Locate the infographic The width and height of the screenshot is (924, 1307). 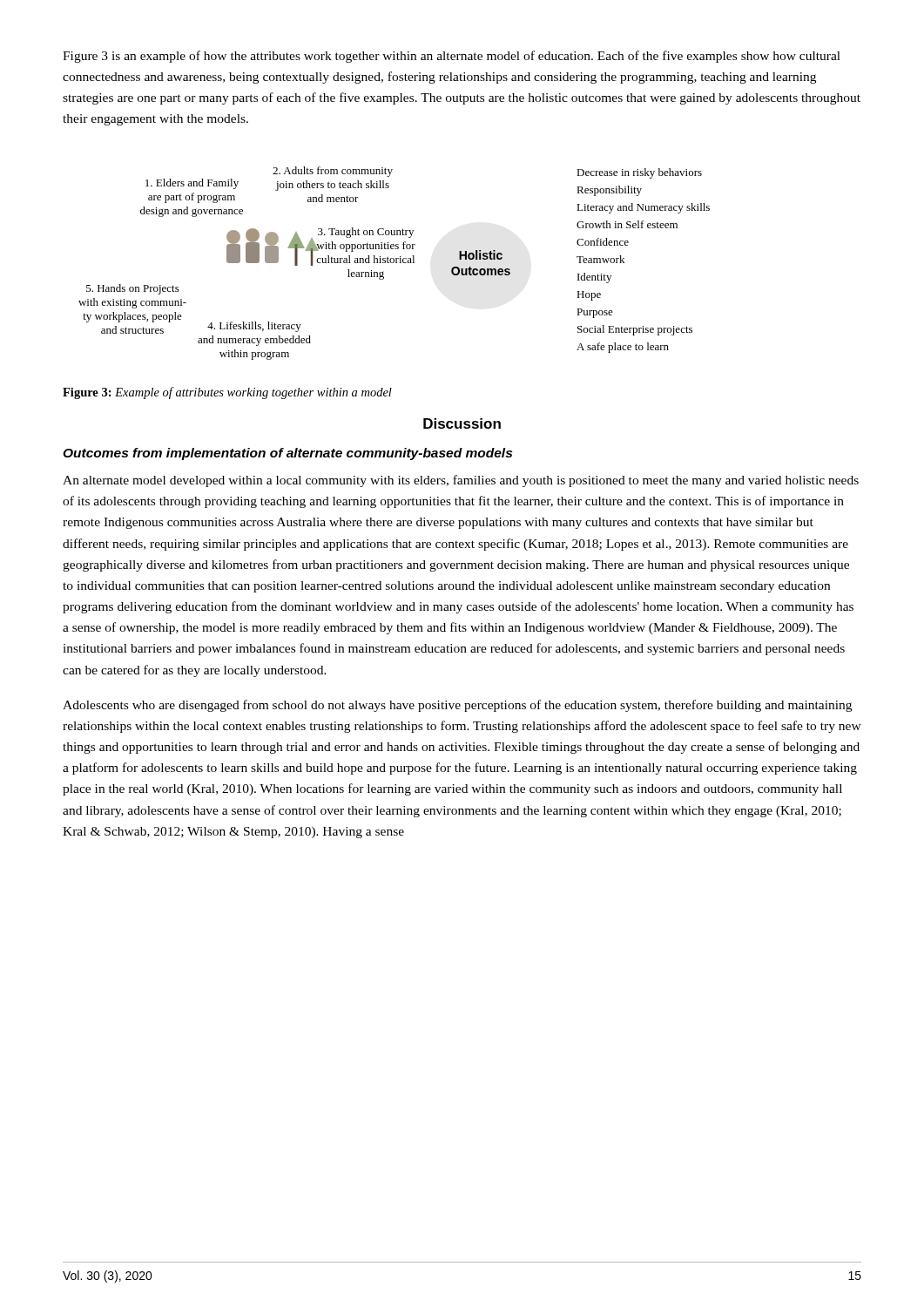tap(462, 263)
